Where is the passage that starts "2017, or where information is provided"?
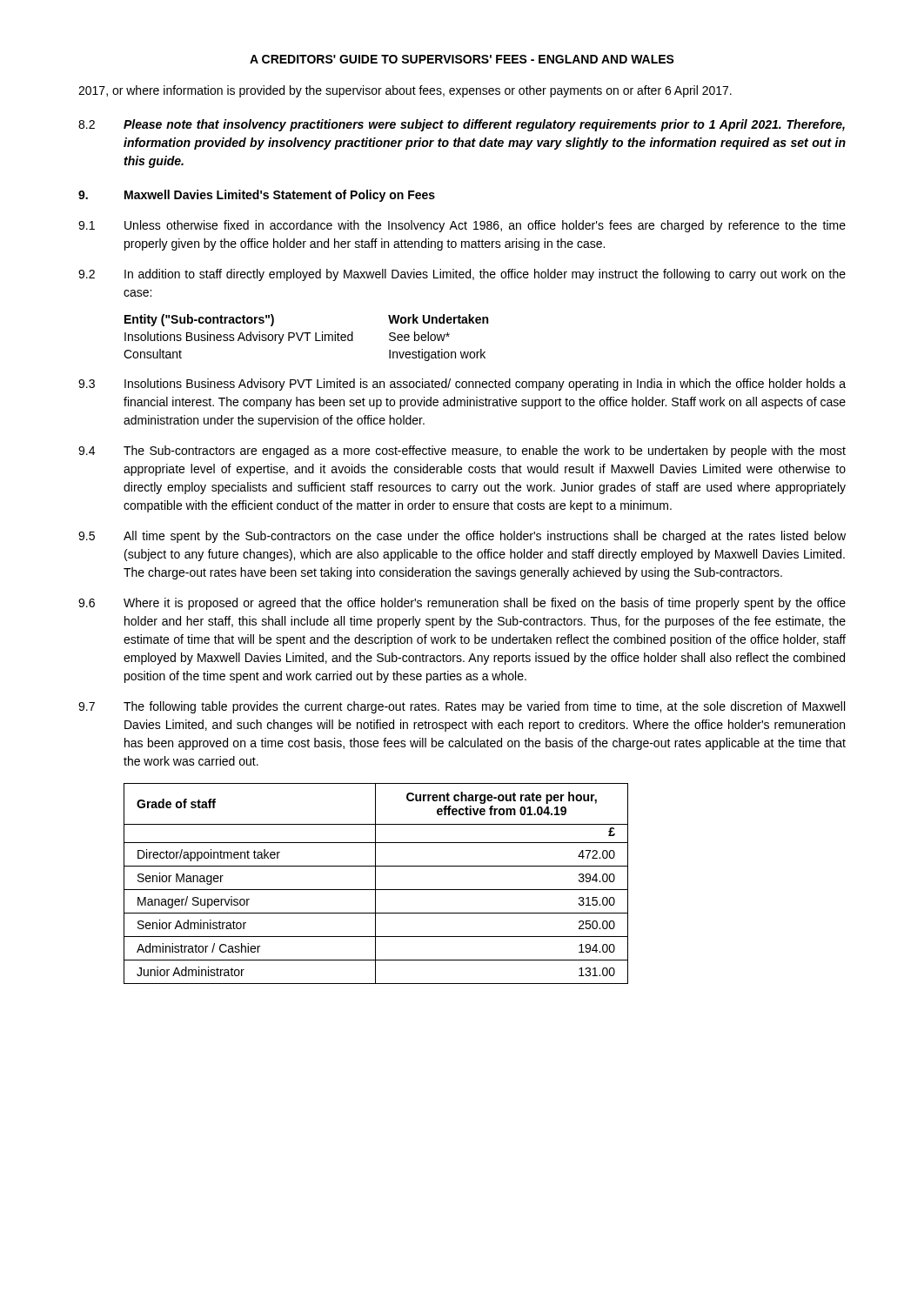Viewport: 924px width, 1305px height. 405,91
